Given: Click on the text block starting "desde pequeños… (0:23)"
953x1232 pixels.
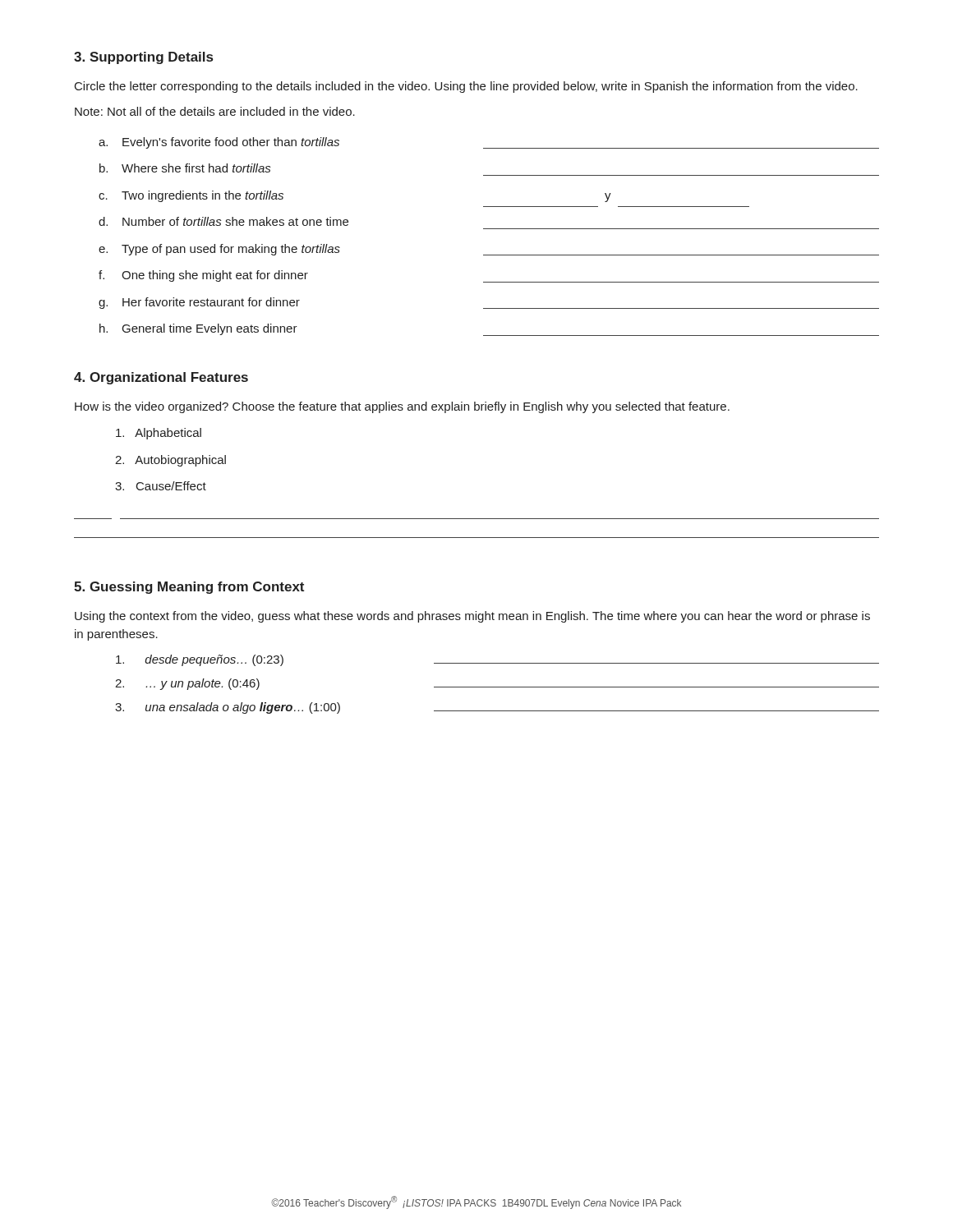Looking at the screenshot, I should point(497,659).
